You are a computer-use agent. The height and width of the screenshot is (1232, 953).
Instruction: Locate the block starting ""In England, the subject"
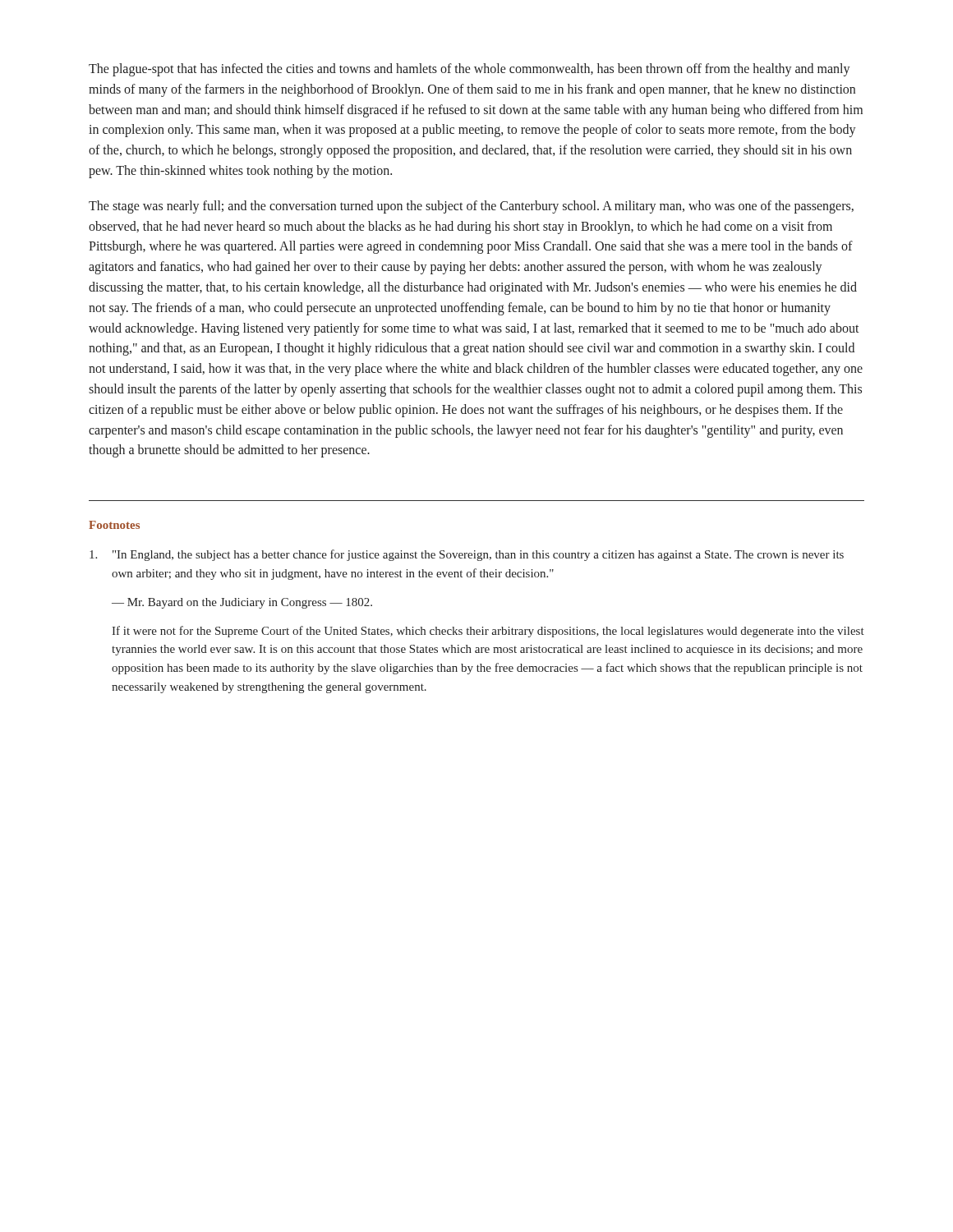476,621
